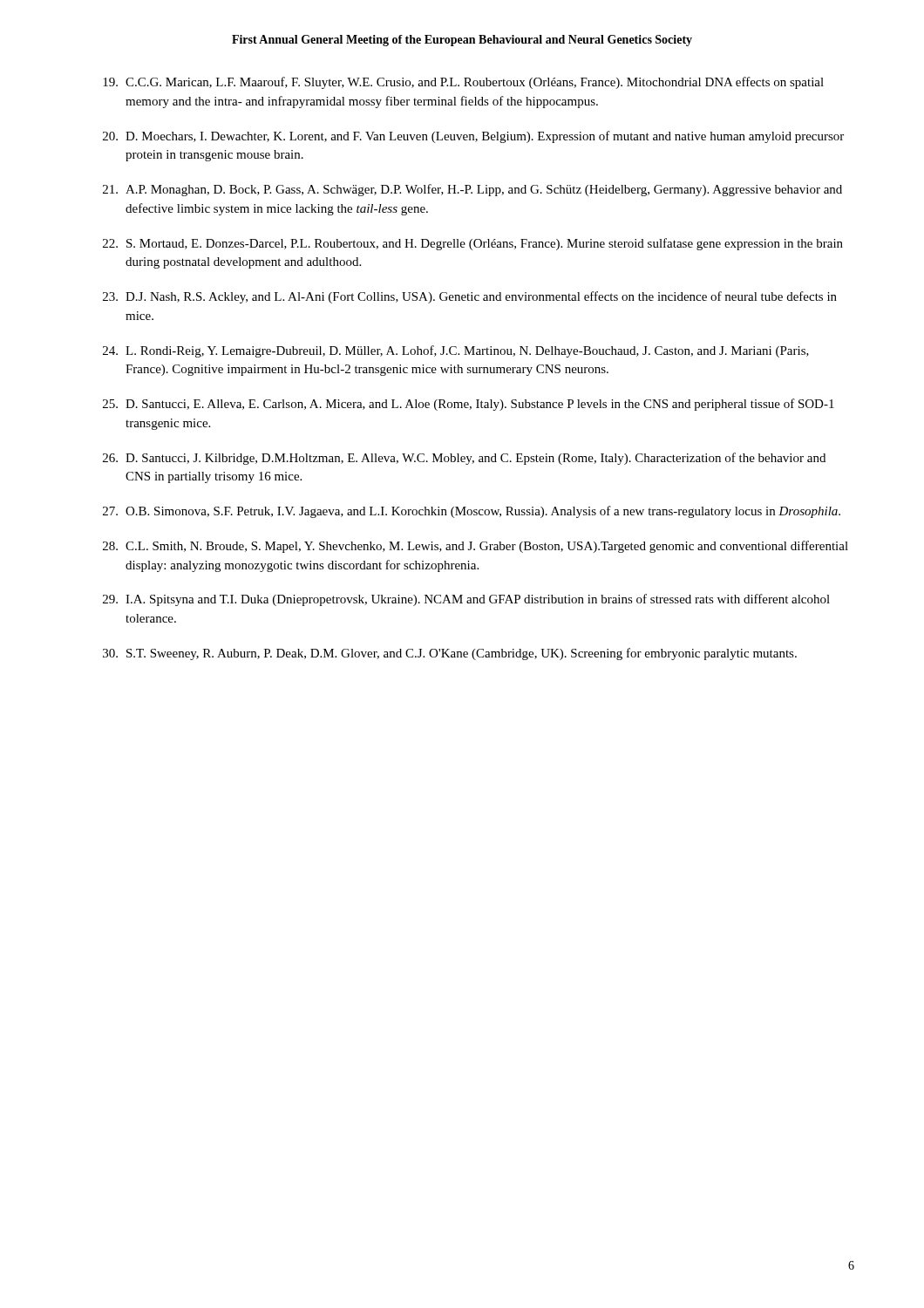924x1308 pixels.
Task: Click the passage that begins "21. A.P. Monaghan, D. Bock, P. Gass, A."
Action: coord(466,199)
